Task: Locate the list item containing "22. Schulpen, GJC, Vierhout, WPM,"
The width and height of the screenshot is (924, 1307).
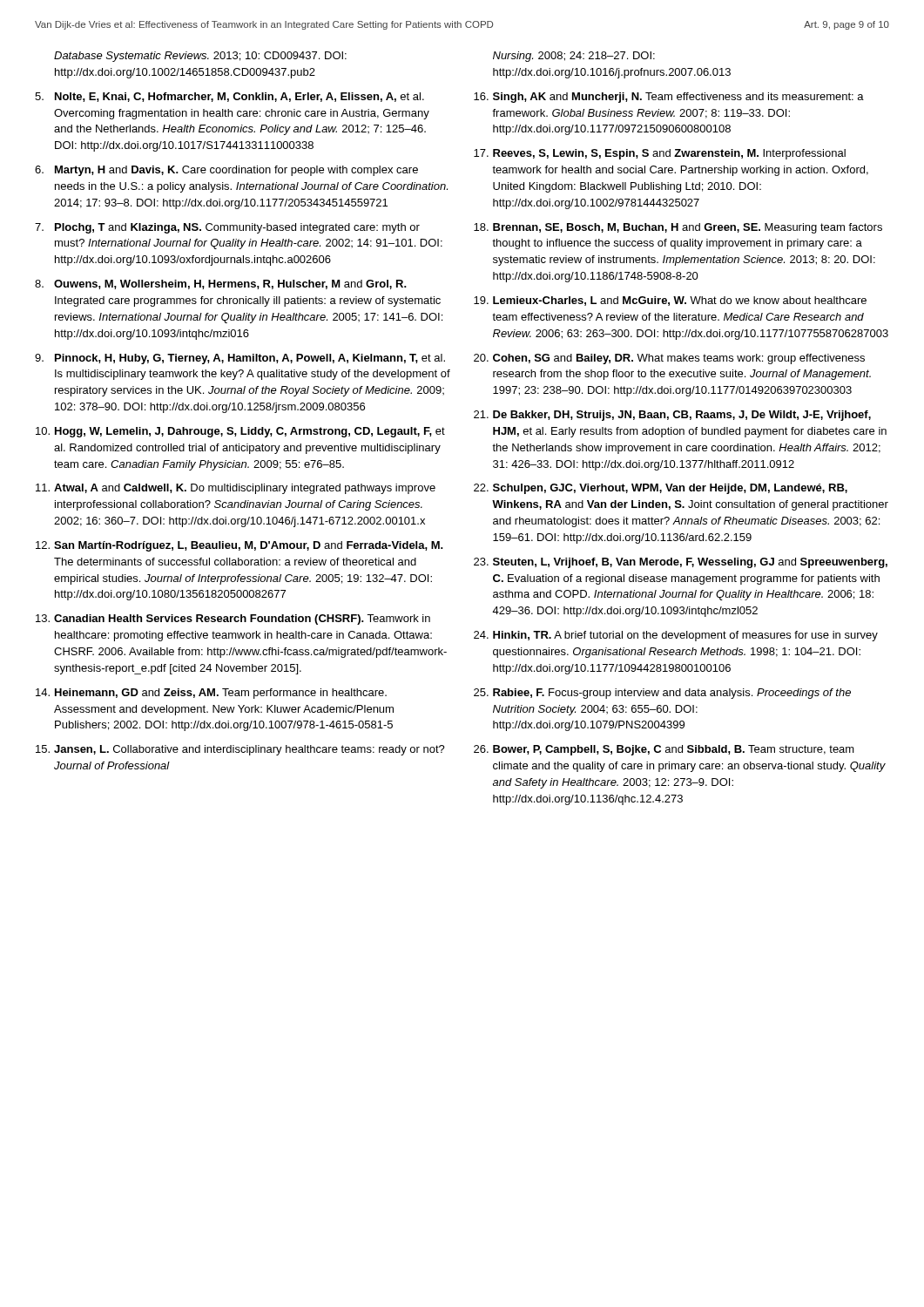Action: 681,513
